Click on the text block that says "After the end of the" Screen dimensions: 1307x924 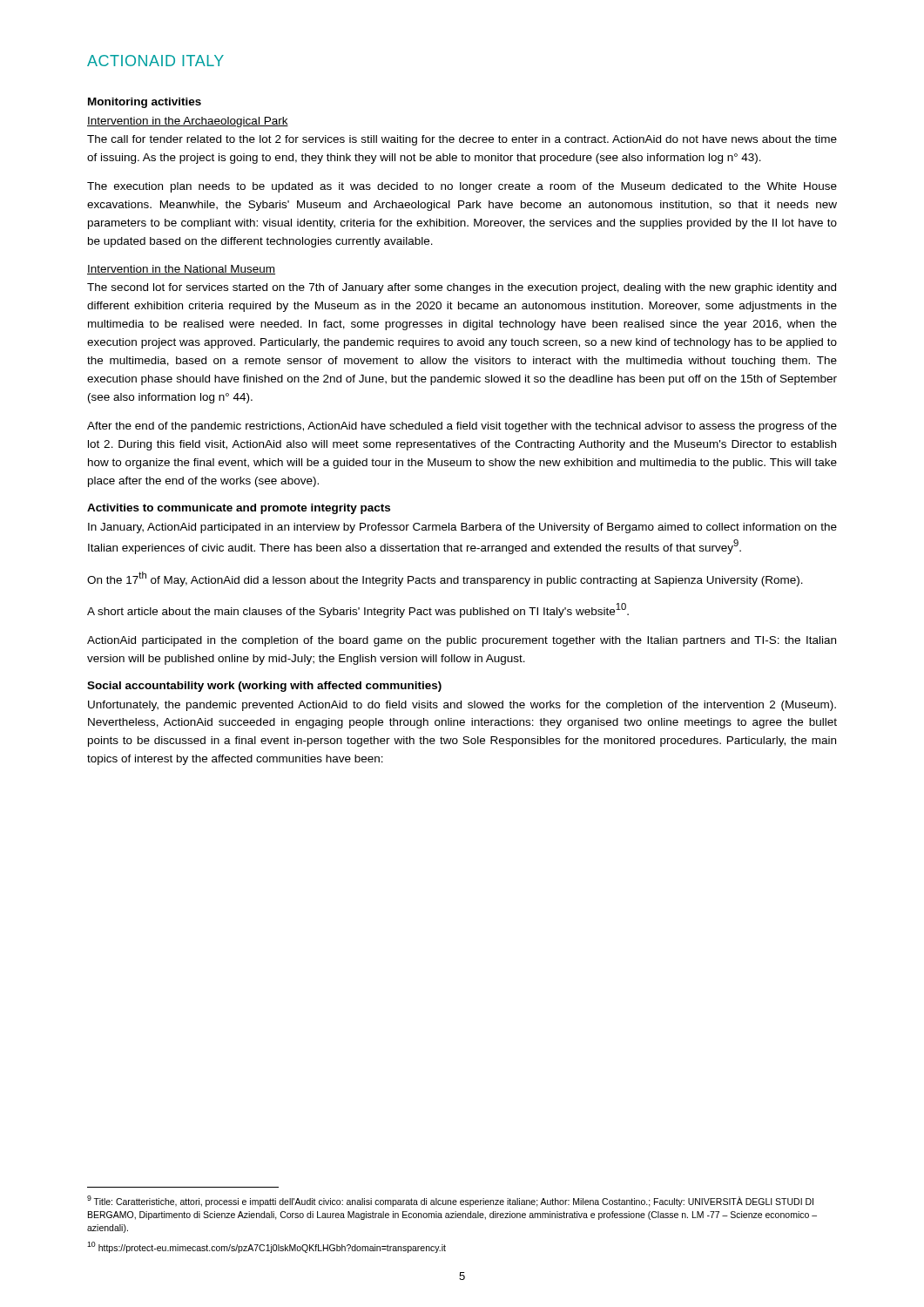point(462,453)
